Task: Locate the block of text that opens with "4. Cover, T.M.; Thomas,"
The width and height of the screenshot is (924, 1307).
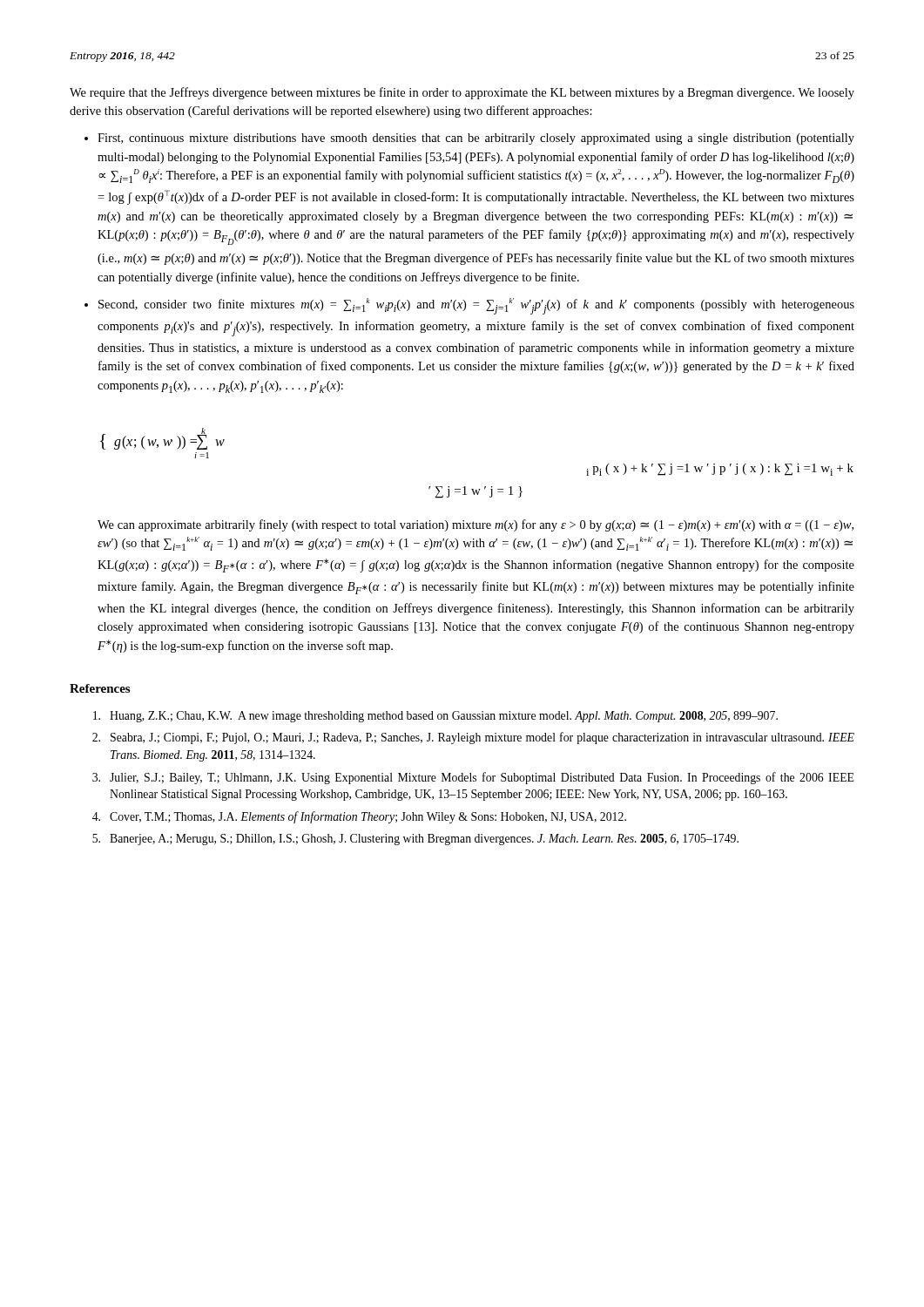Action: click(462, 817)
